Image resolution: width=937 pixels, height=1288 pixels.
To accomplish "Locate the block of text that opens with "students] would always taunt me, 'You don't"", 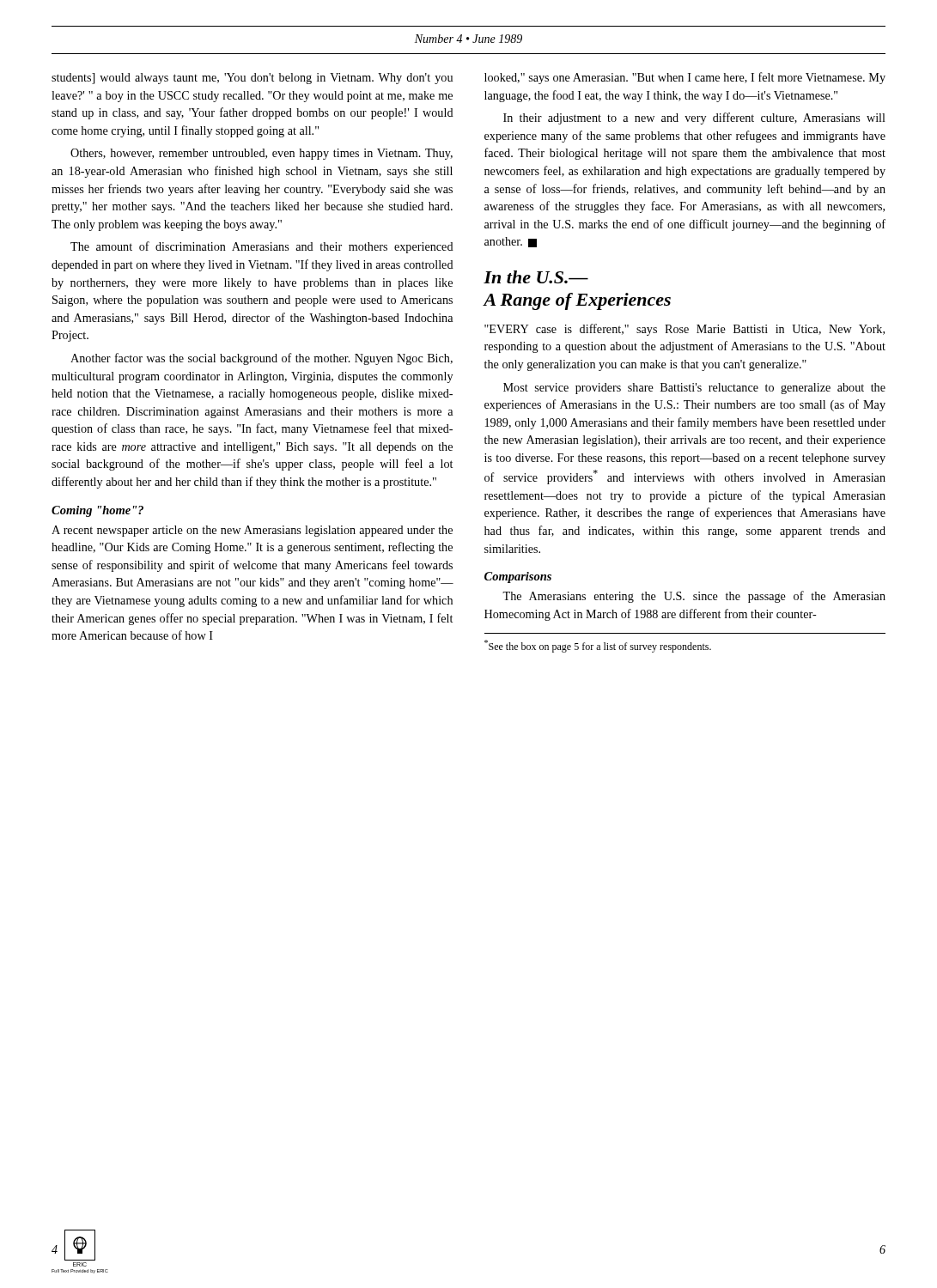I will click(252, 280).
